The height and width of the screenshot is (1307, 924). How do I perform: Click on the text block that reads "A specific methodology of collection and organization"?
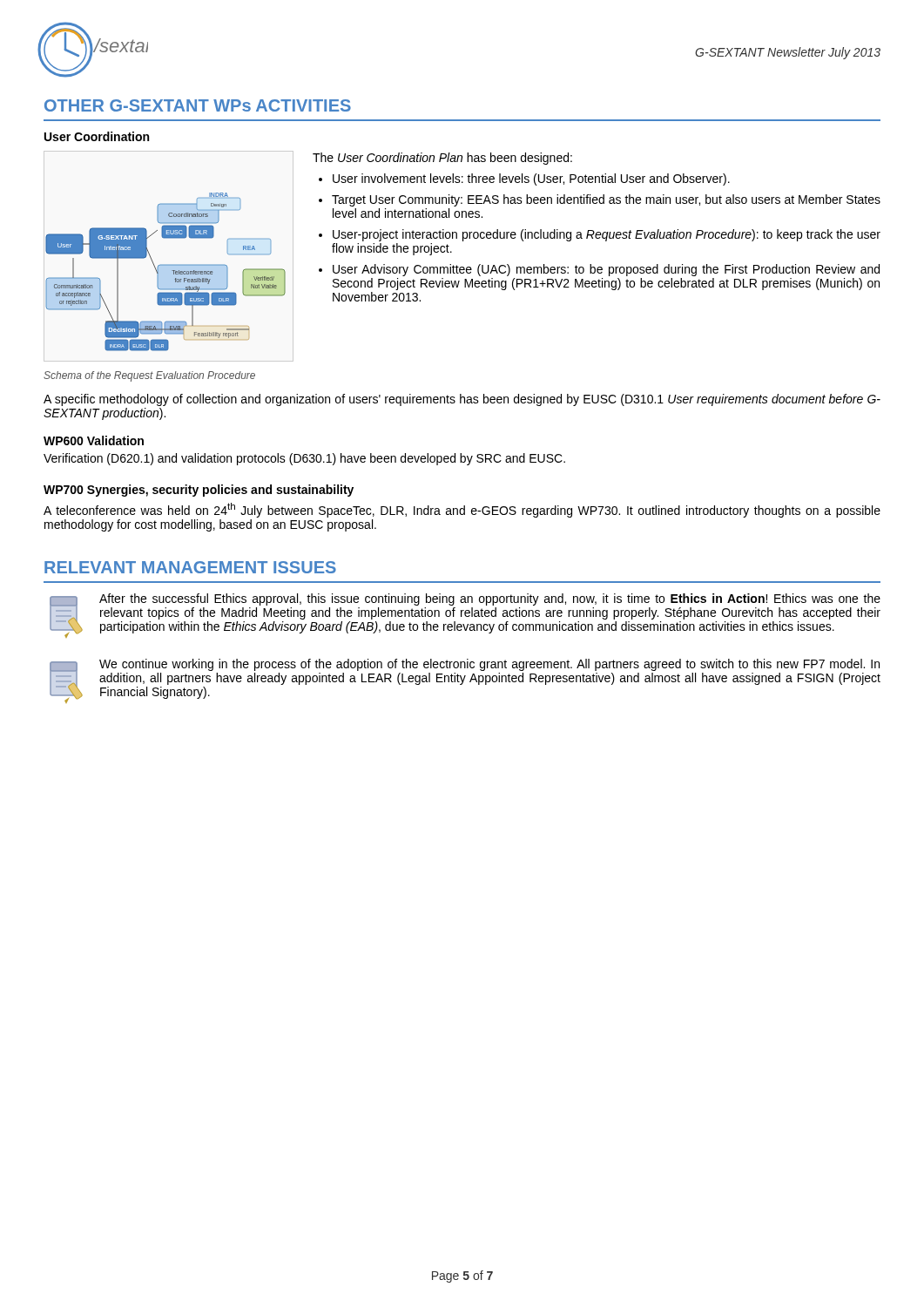462,406
